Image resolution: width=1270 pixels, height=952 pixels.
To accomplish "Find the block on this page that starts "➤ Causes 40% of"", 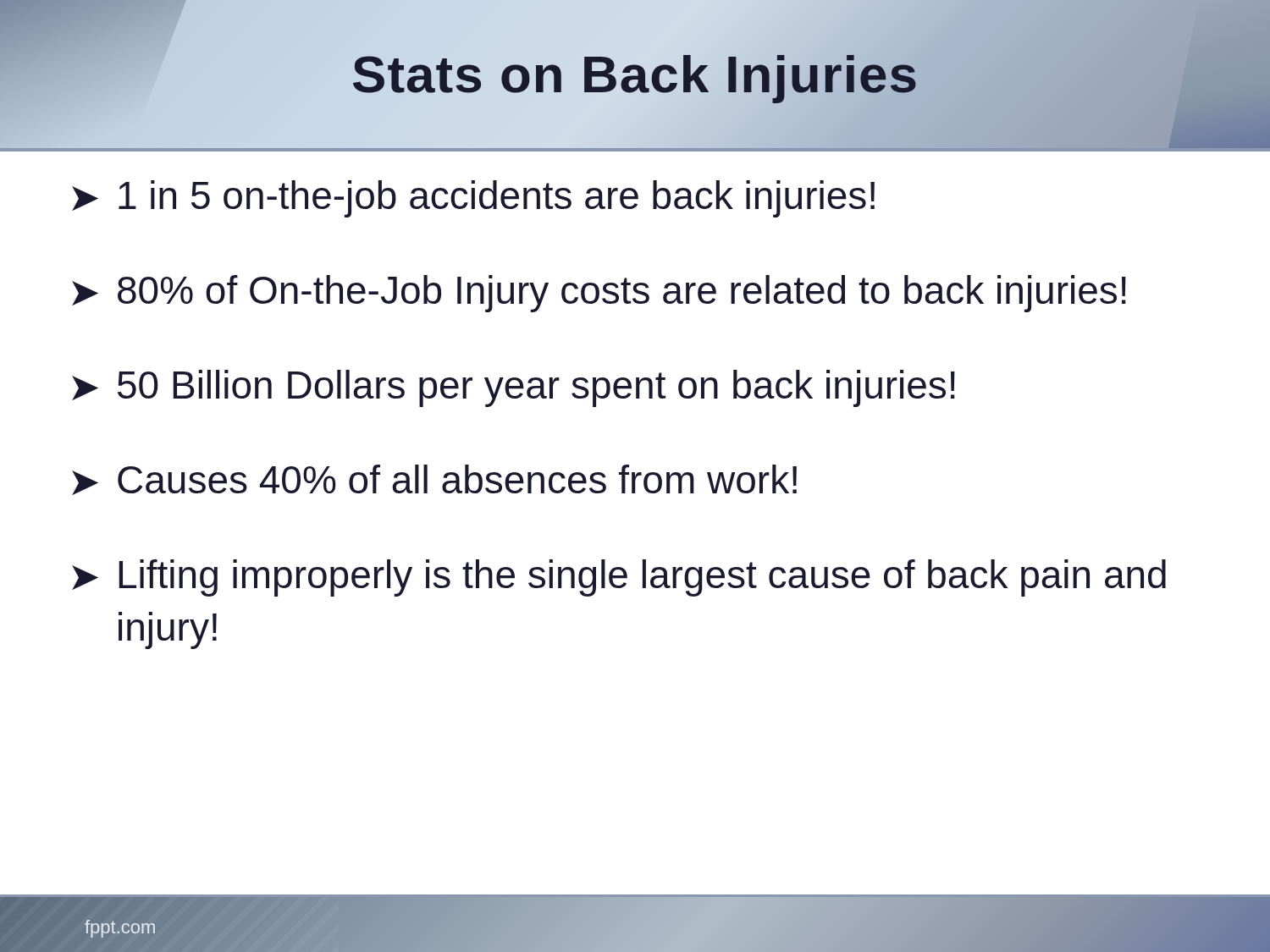I will tap(635, 481).
